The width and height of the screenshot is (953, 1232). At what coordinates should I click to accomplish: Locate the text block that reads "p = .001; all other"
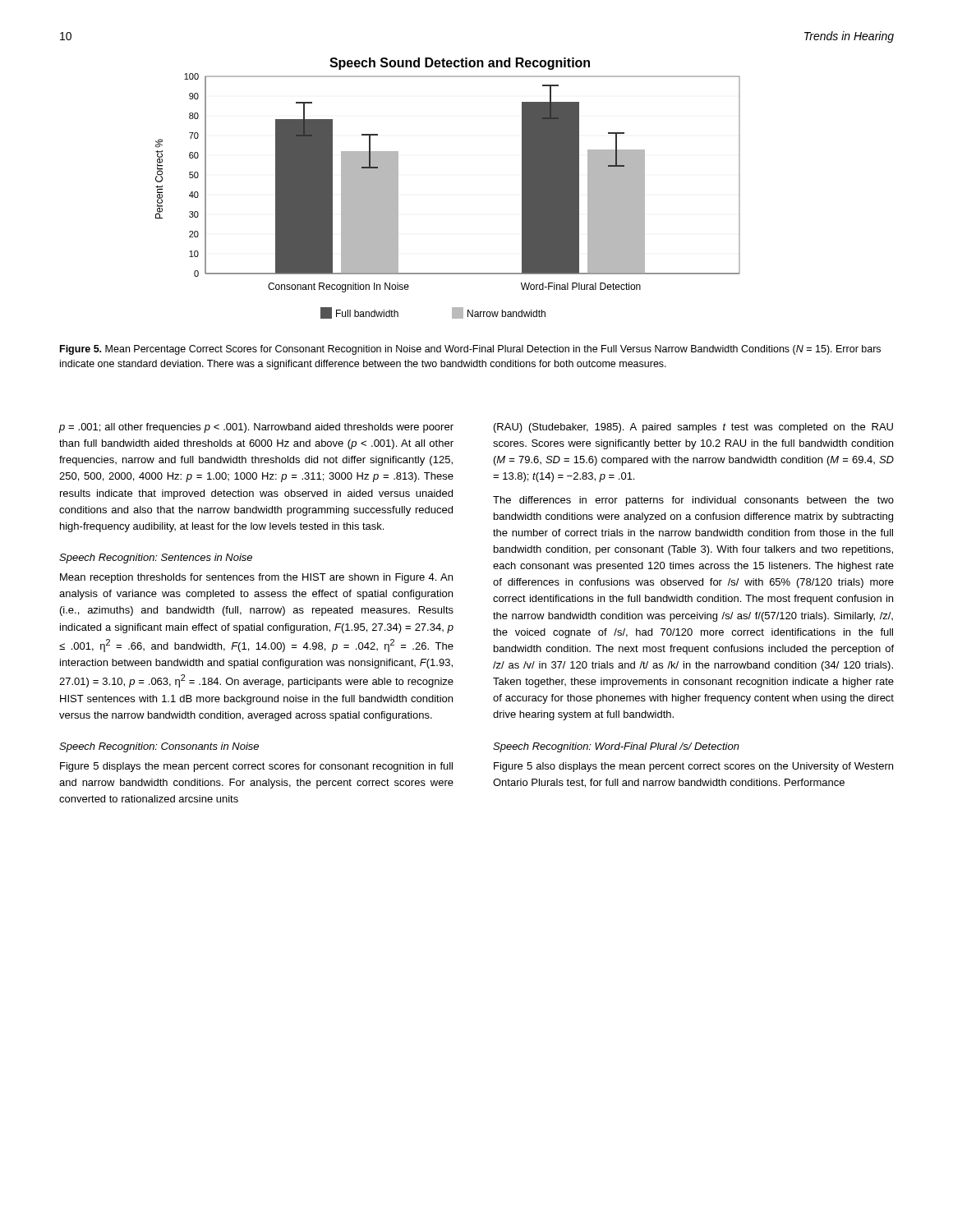pyautogui.click(x=256, y=477)
